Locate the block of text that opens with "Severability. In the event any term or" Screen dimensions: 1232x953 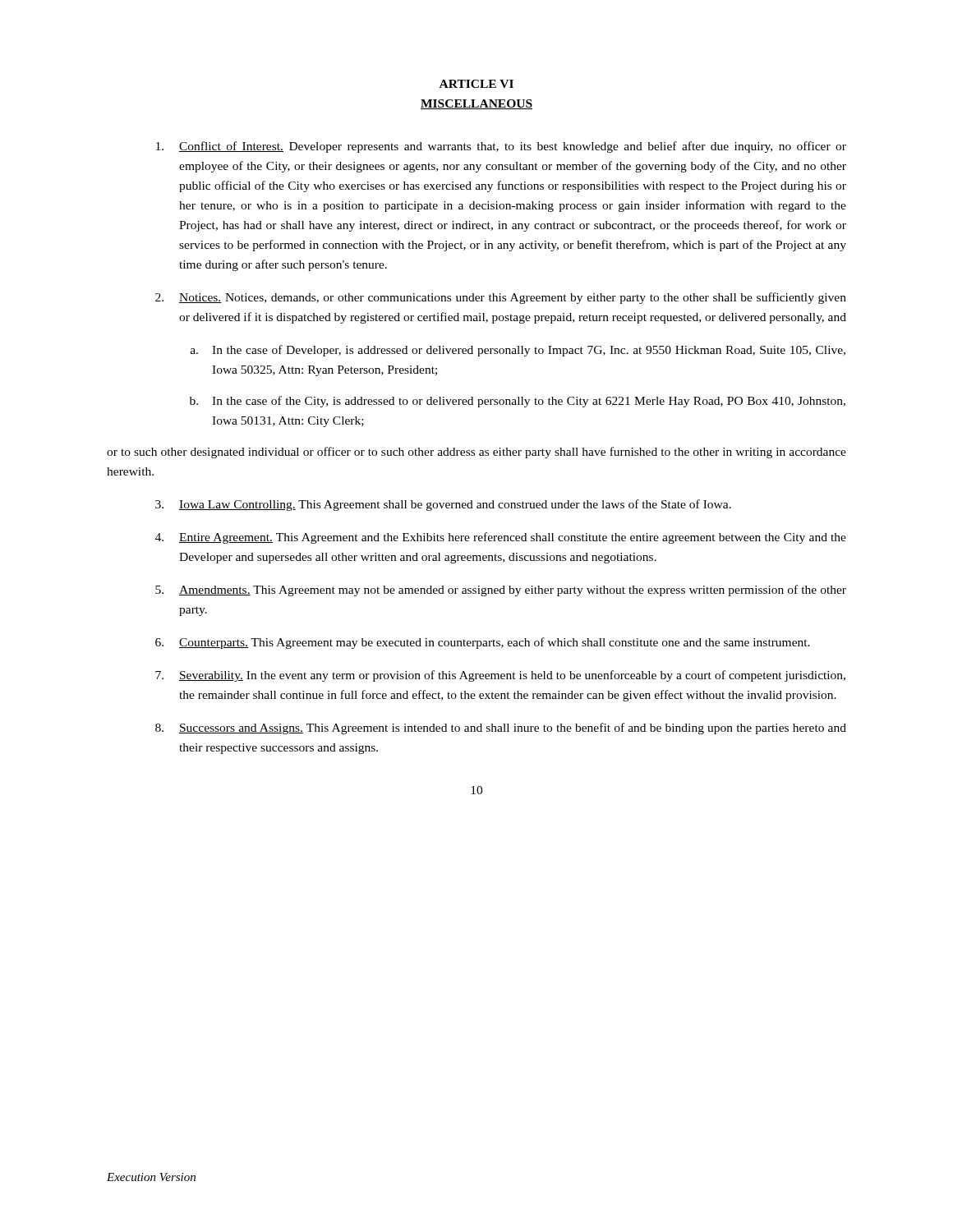pyautogui.click(x=476, y=685)
